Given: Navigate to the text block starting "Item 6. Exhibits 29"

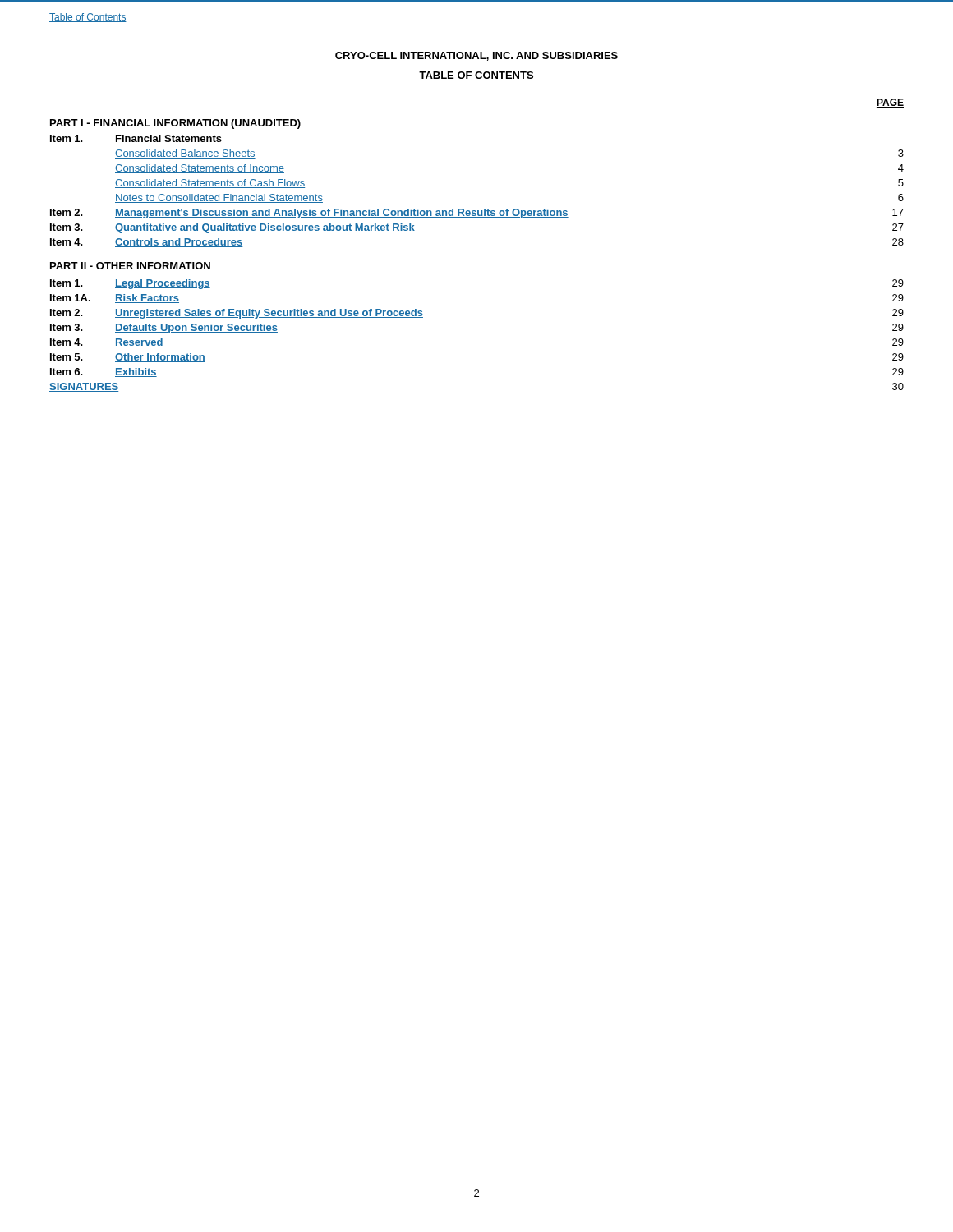Looking at the screenshot, I should pos(66,372).
